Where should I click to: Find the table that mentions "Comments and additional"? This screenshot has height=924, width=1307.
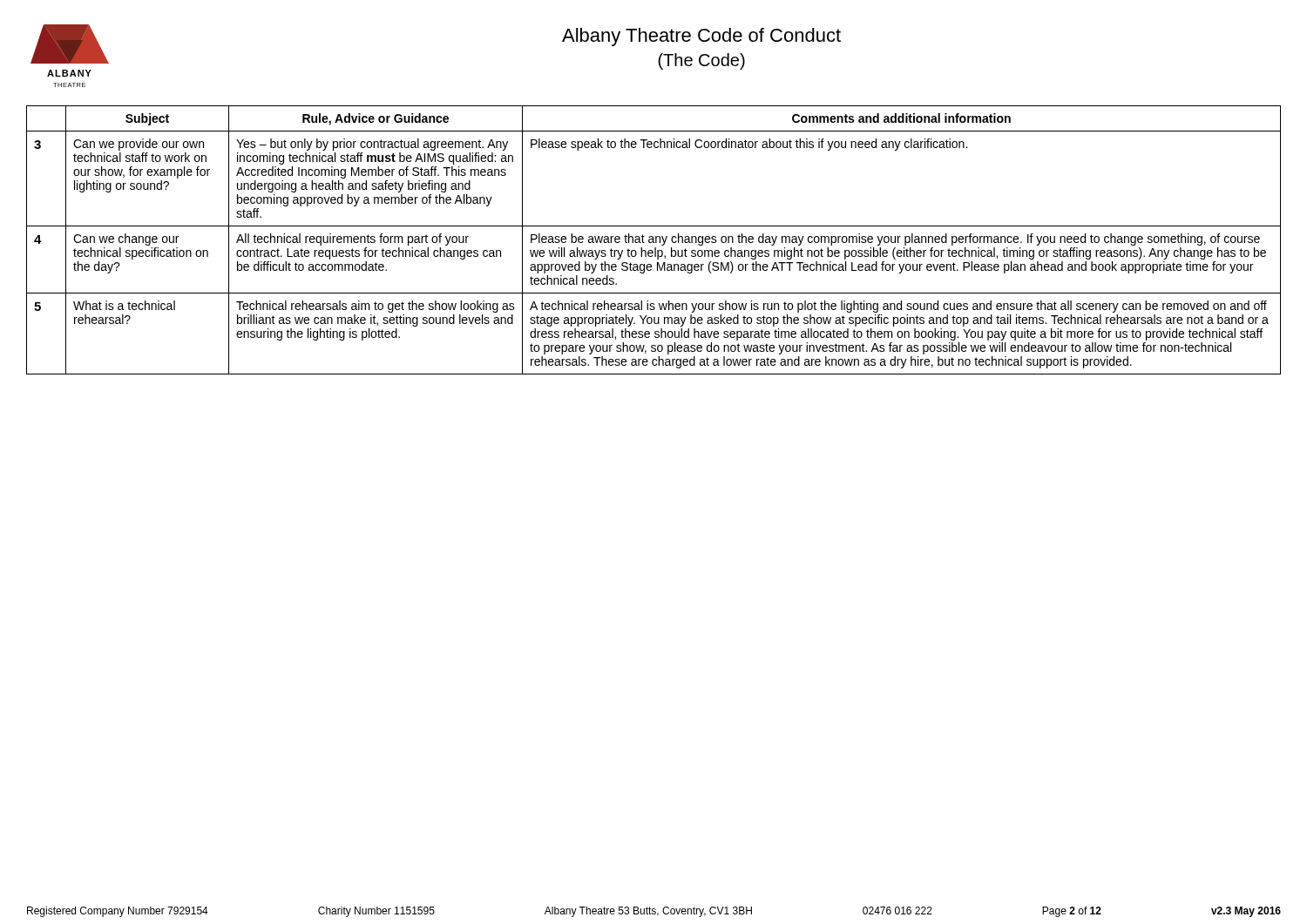click(654, 240)
